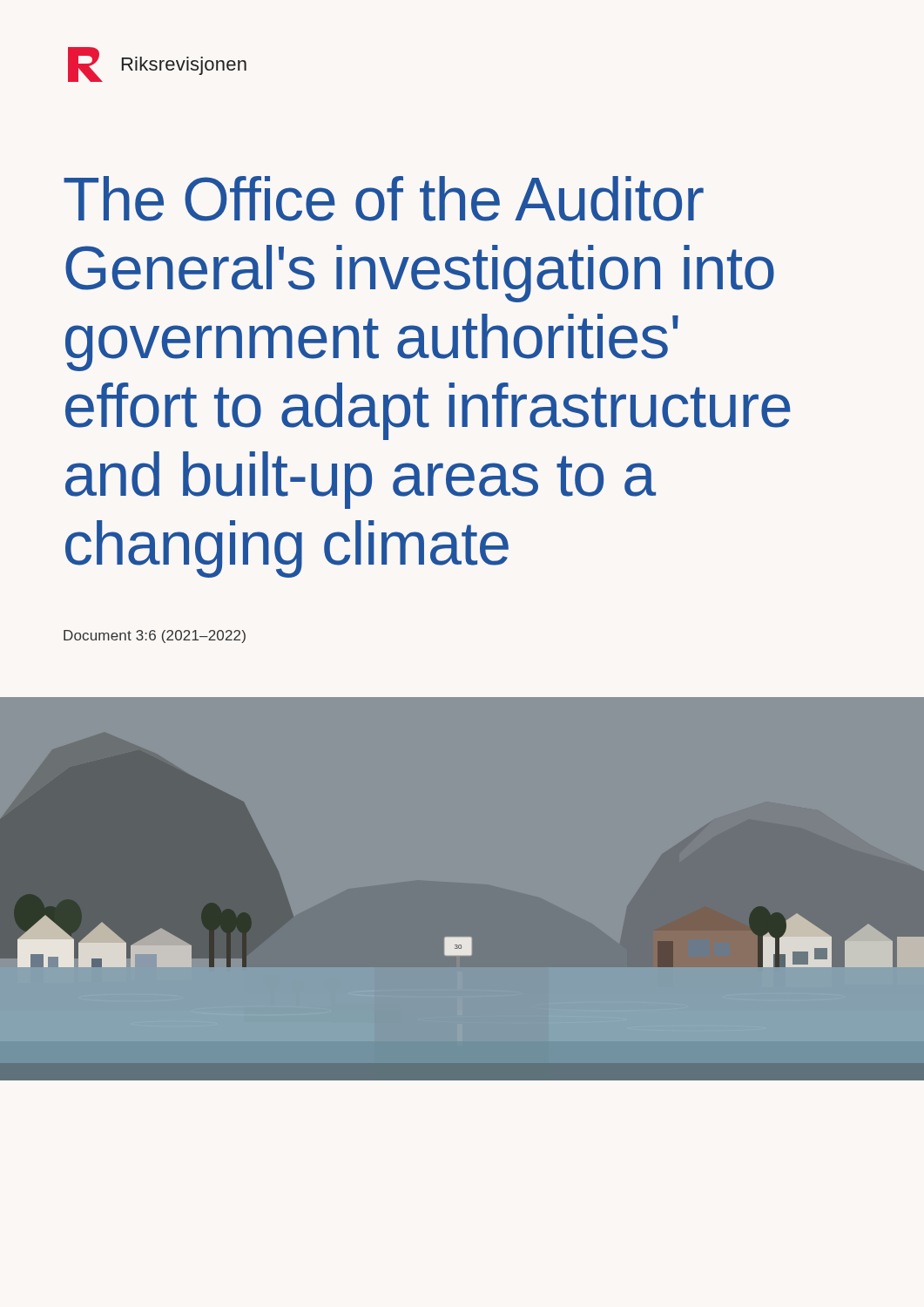924x1307 pixels.
Task: Find the photo
Action: [462, 889]
